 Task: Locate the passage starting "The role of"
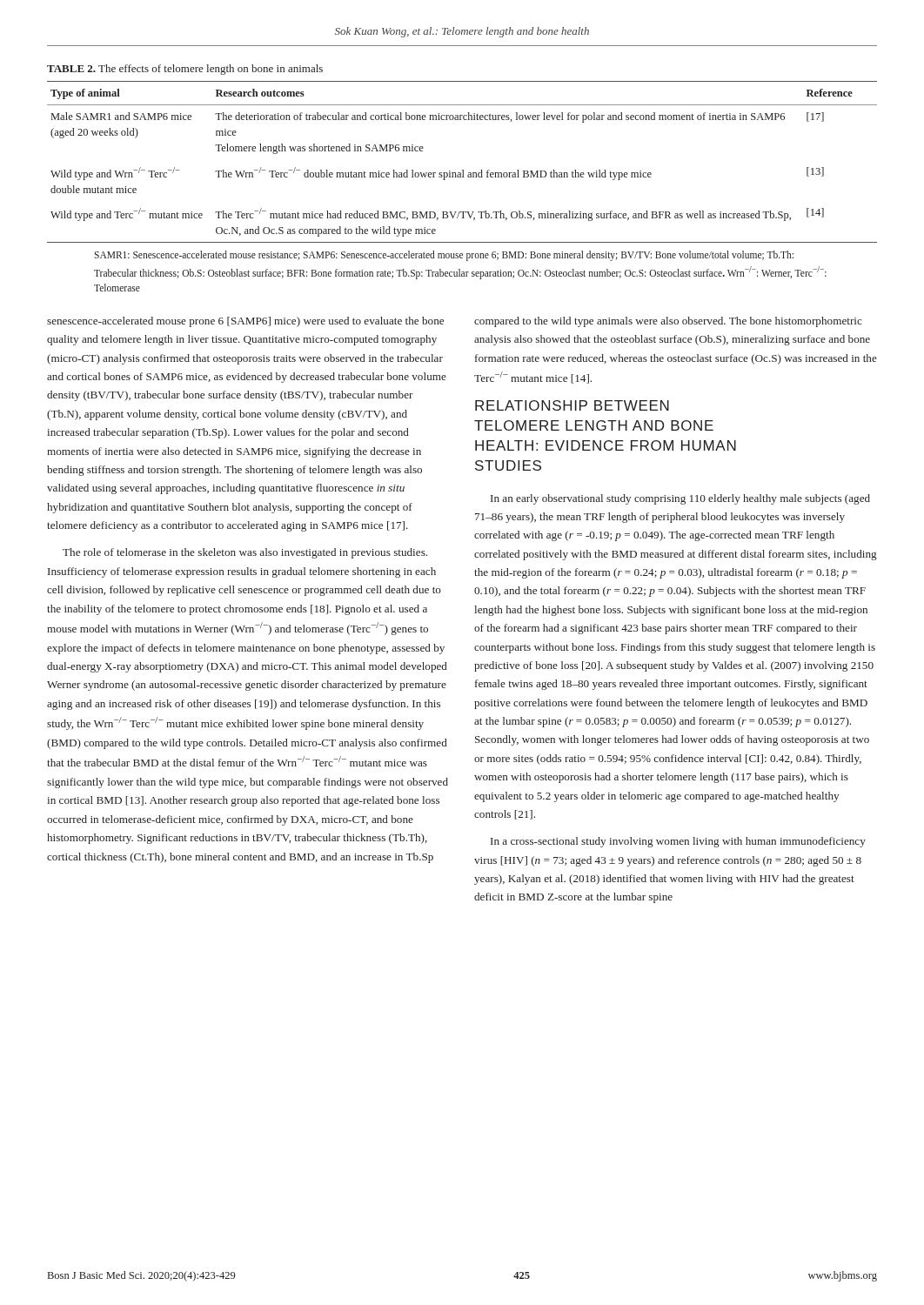[x=248, y=704]
